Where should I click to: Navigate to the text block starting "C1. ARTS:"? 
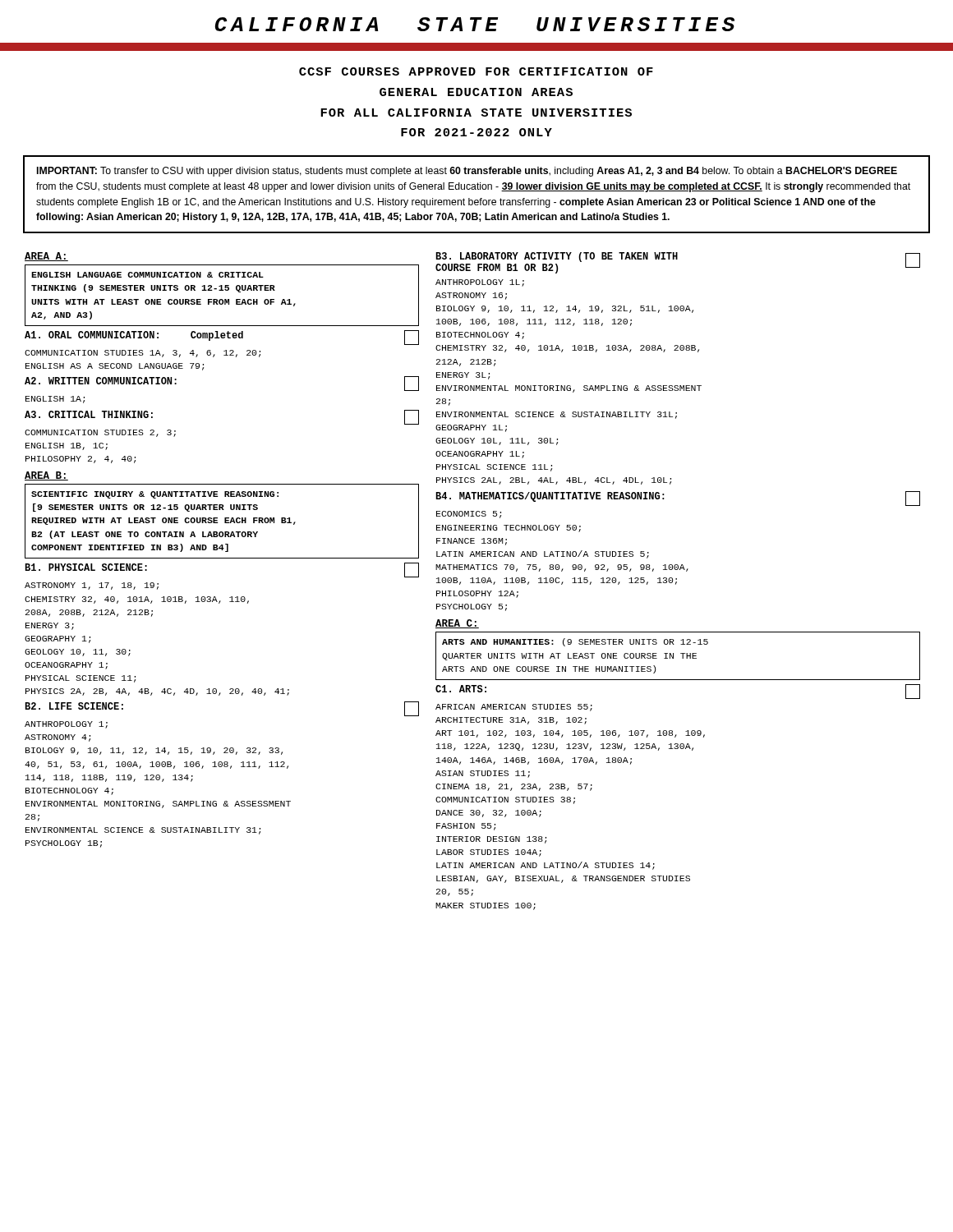pyautogui.click(x=467, y=691)
